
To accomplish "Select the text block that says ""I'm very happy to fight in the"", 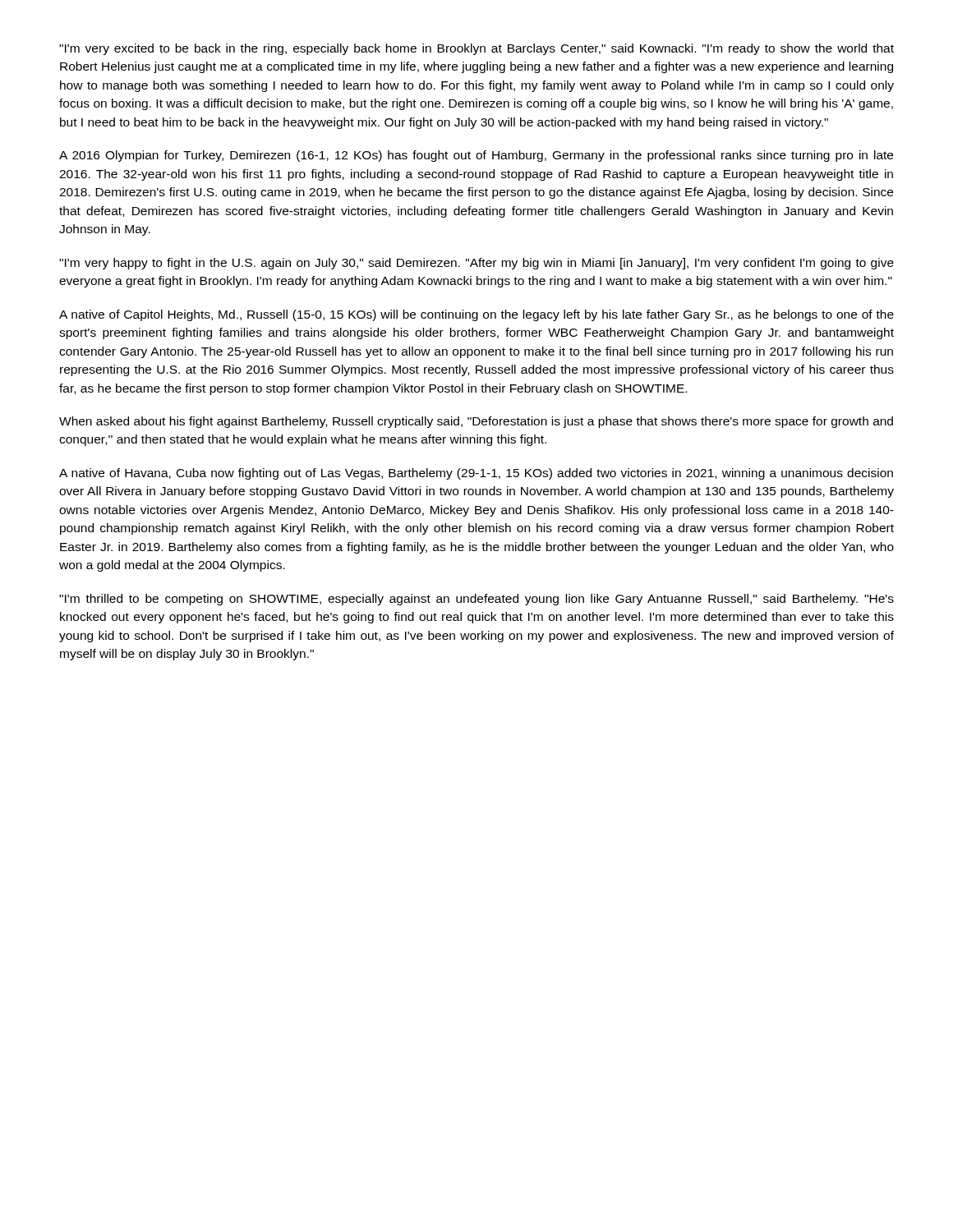I will tap(476, 271).
